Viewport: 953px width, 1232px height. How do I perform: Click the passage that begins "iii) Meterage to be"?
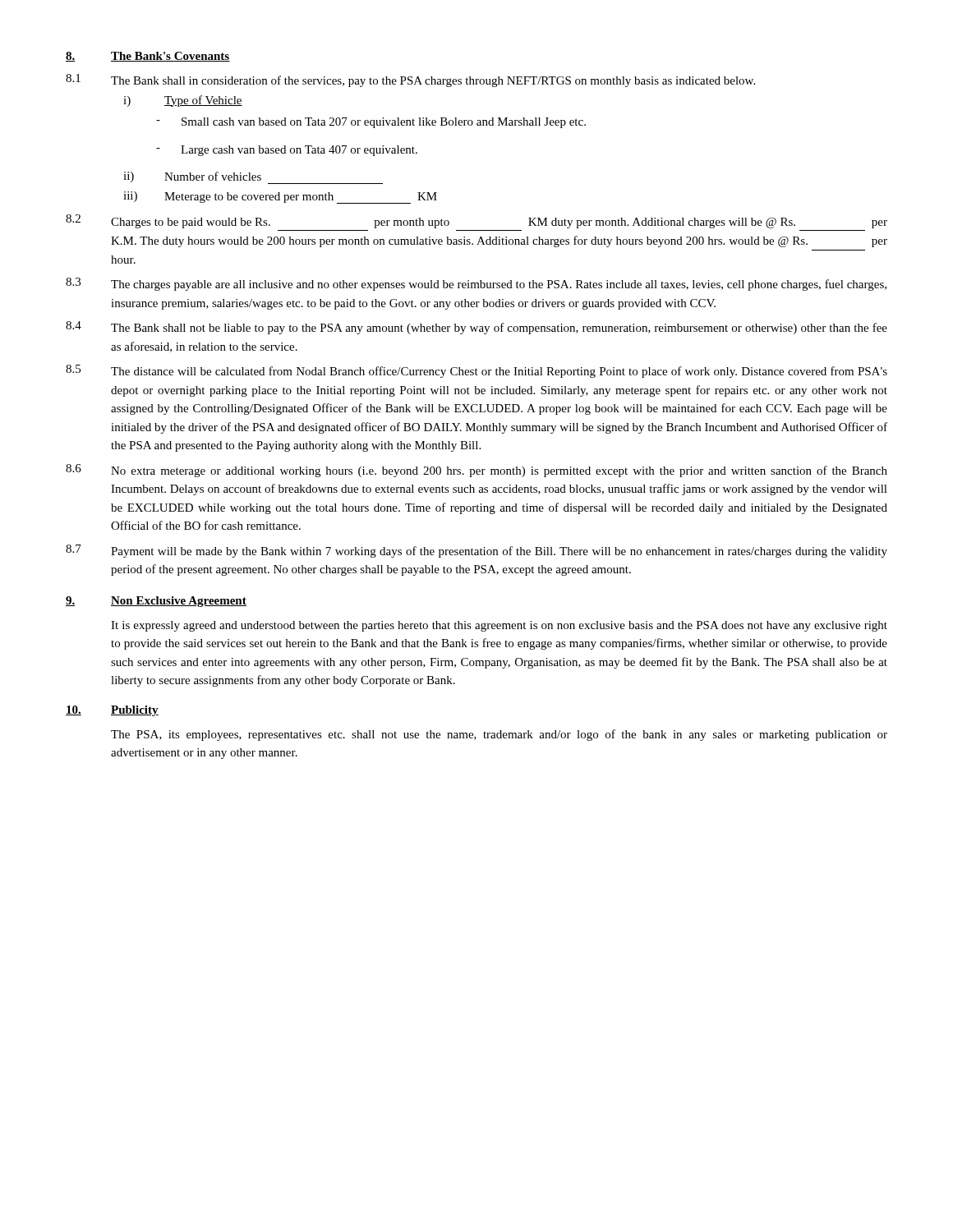point(280,198)
